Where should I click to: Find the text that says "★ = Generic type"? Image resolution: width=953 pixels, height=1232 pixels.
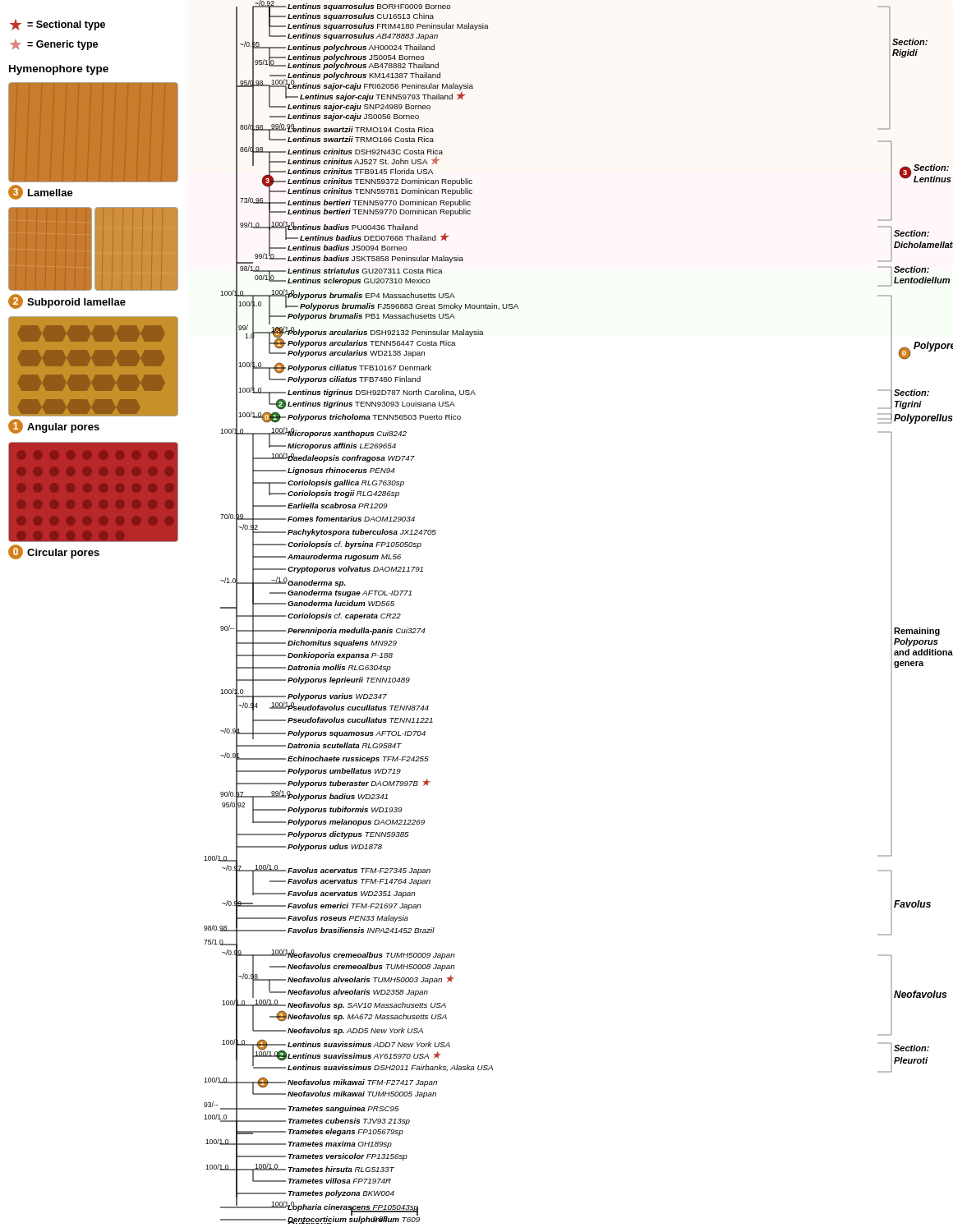point(53,44)
